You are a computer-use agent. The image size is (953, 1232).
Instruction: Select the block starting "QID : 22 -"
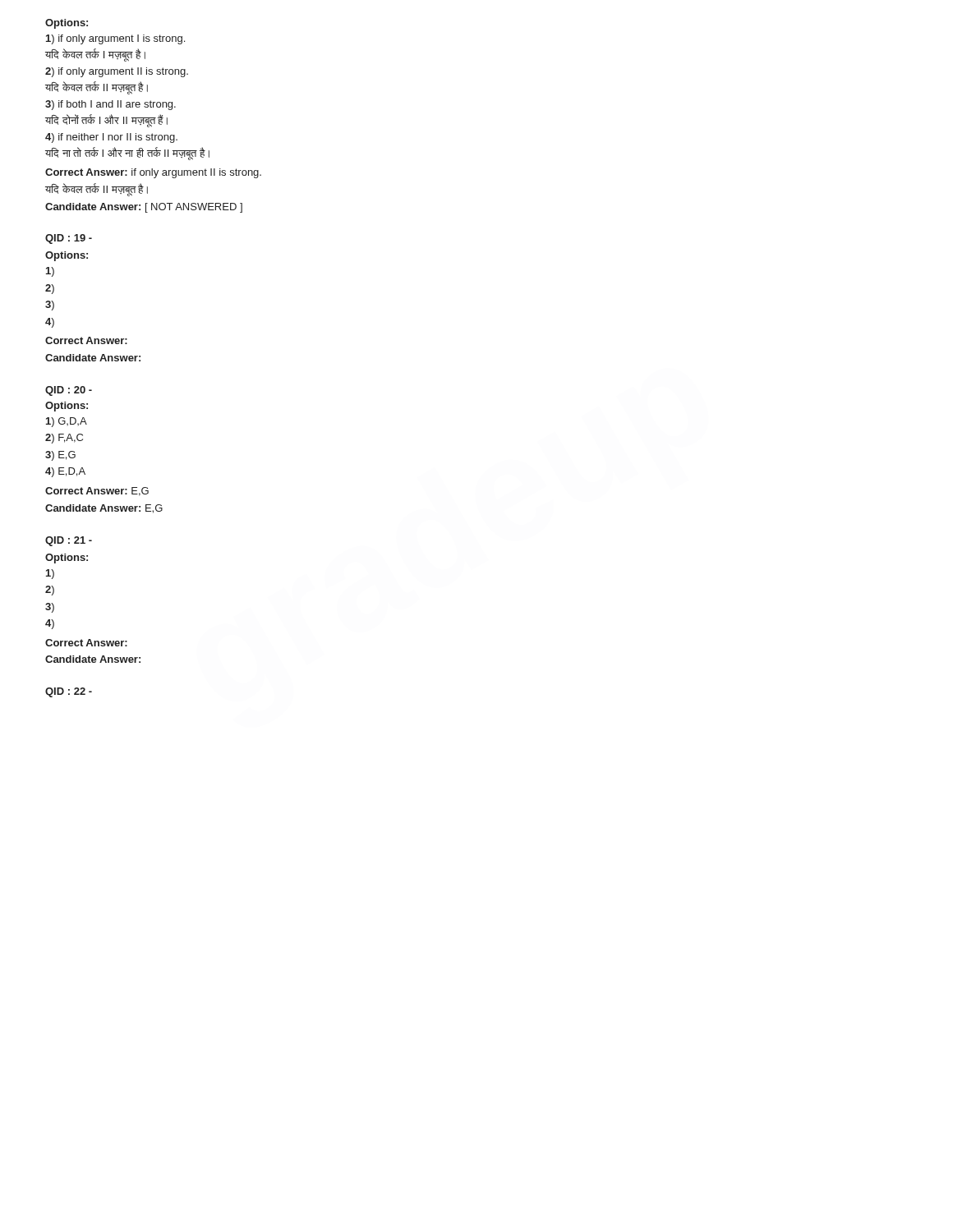(x=69, y=691)
